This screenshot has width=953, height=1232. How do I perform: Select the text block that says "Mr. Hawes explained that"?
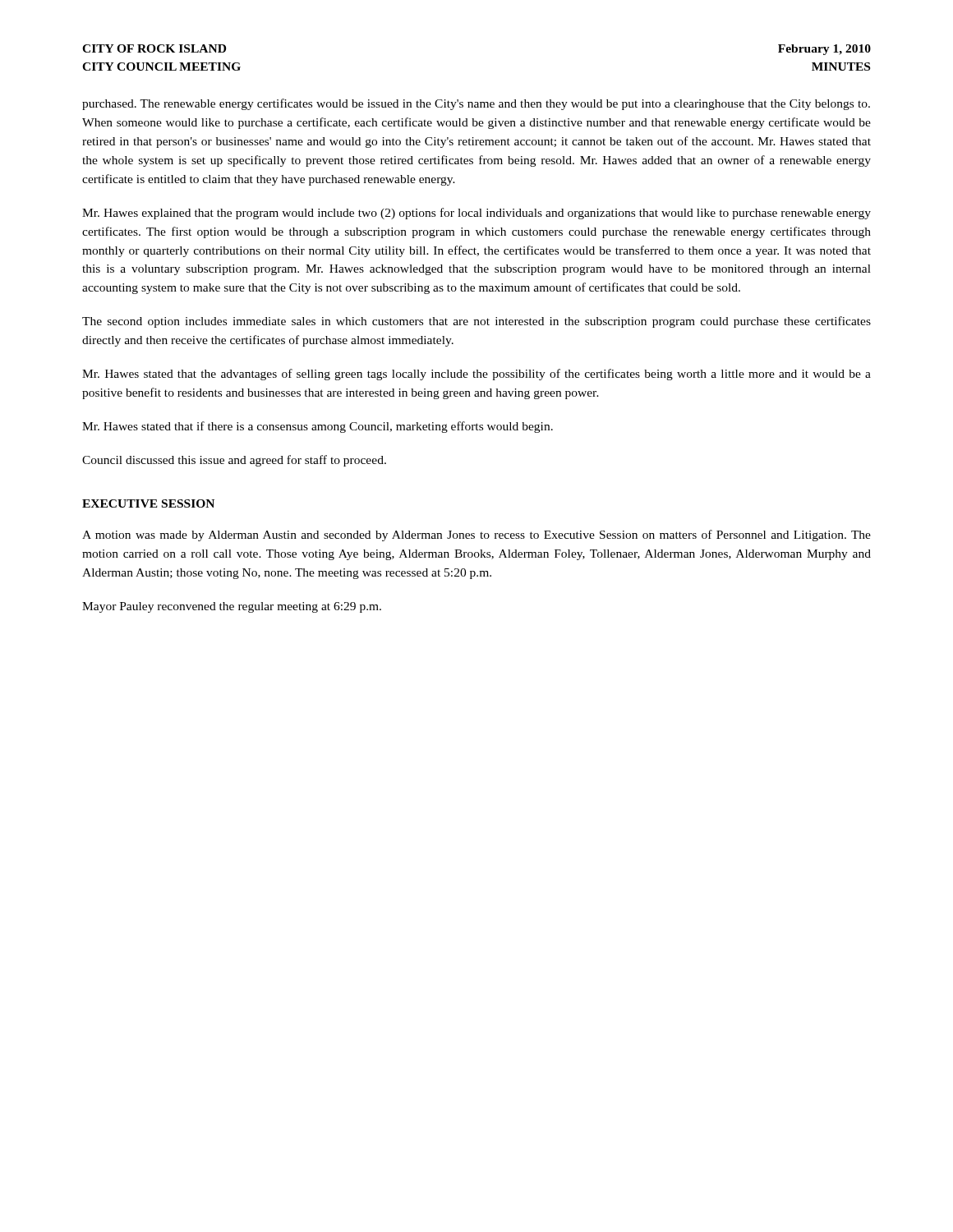pos(476,250)
